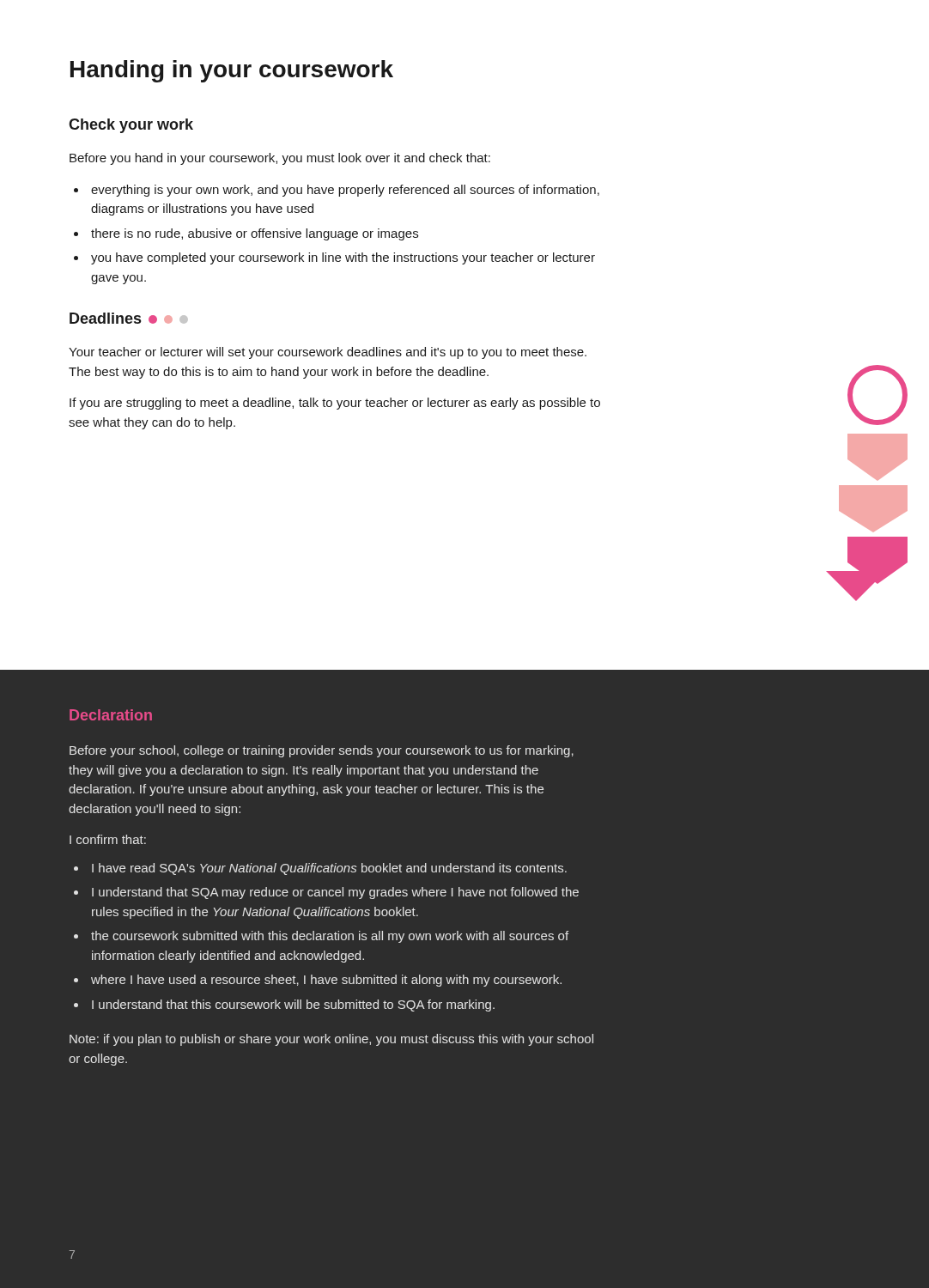Click on the illustration
The width and height of the screenshot is (929, 1288).
coord(852,507)
